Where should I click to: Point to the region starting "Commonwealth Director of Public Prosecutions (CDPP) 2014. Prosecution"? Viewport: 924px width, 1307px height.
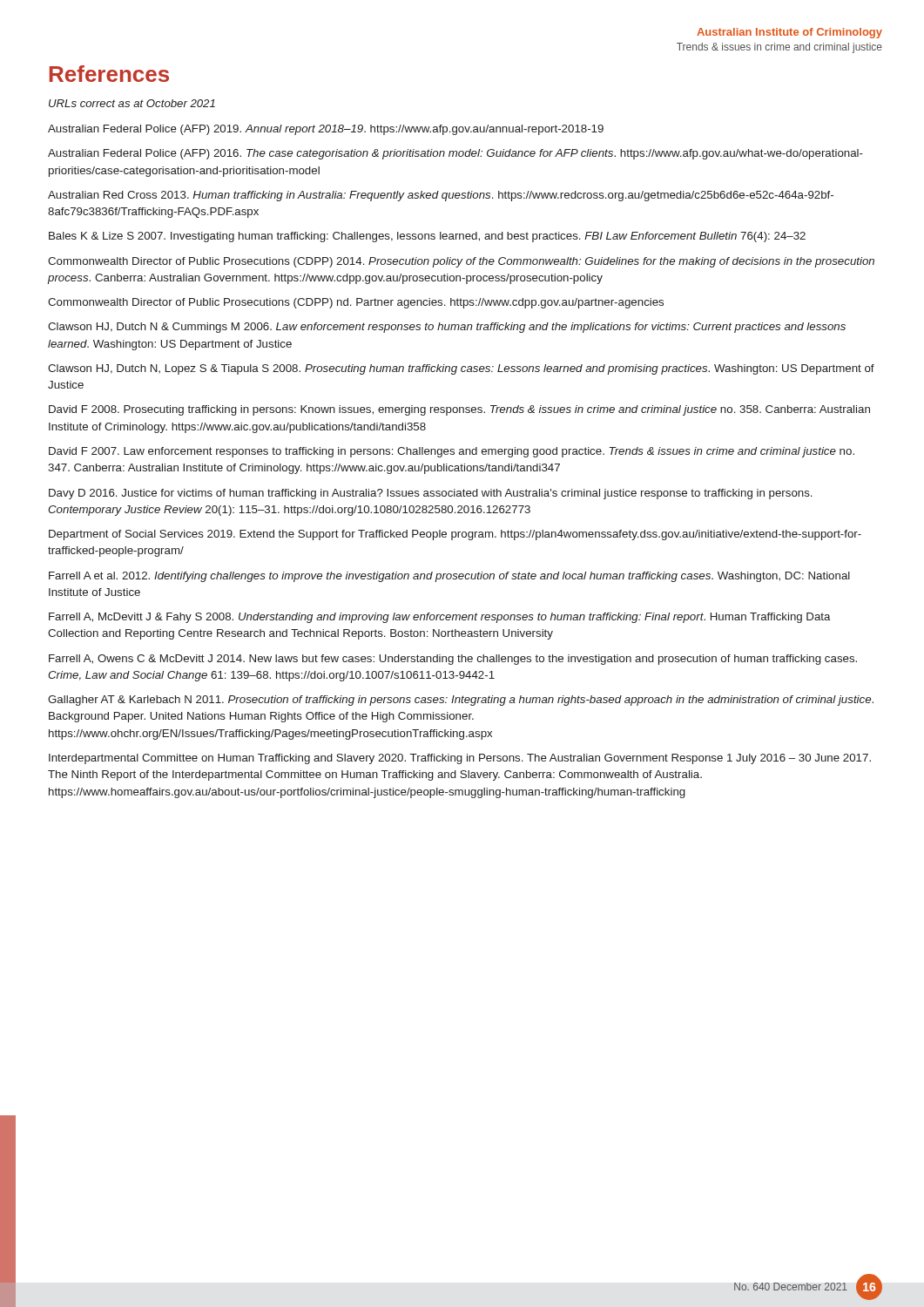point(461,269)
